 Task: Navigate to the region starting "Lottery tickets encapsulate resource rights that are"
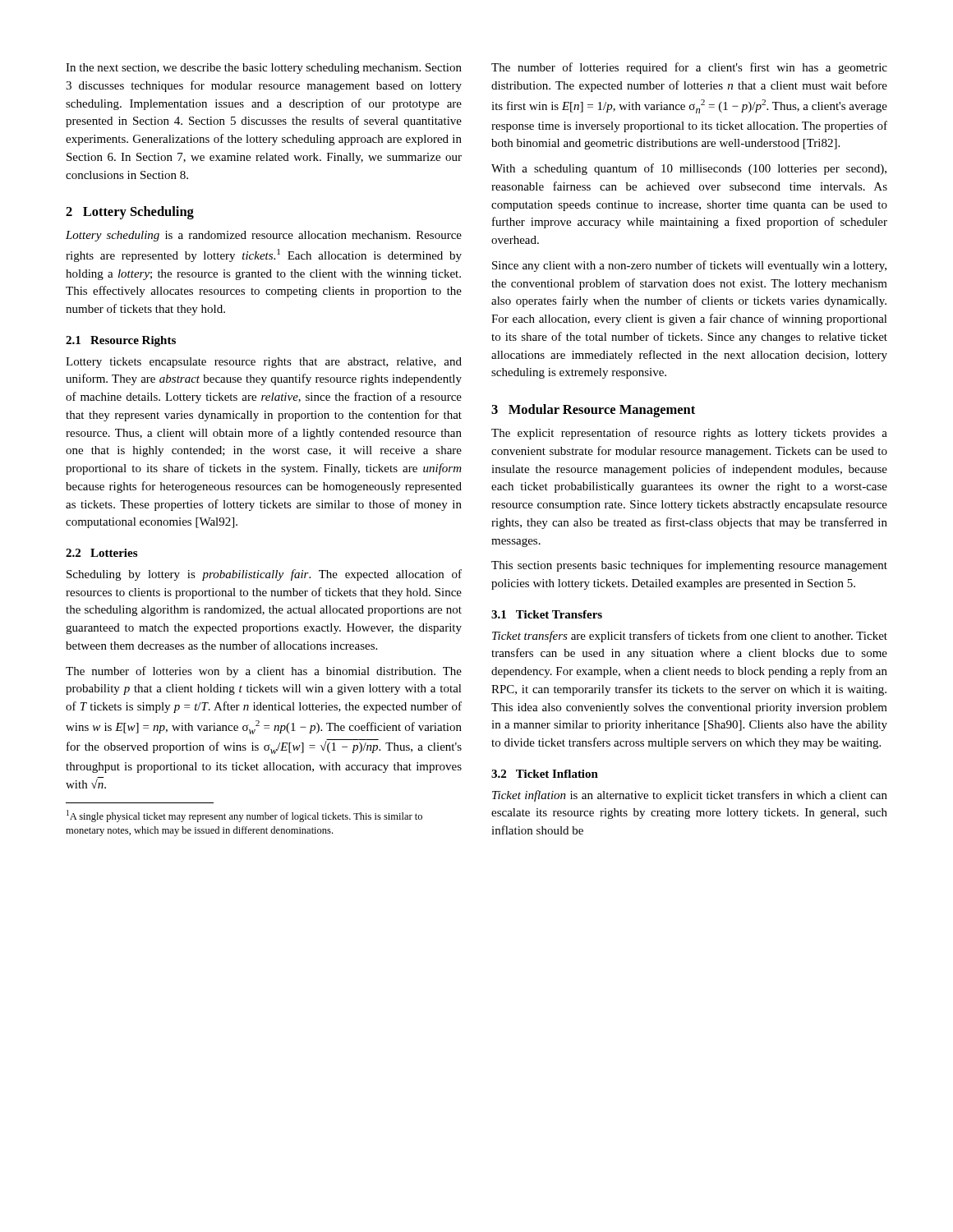(x=264, y=442)
